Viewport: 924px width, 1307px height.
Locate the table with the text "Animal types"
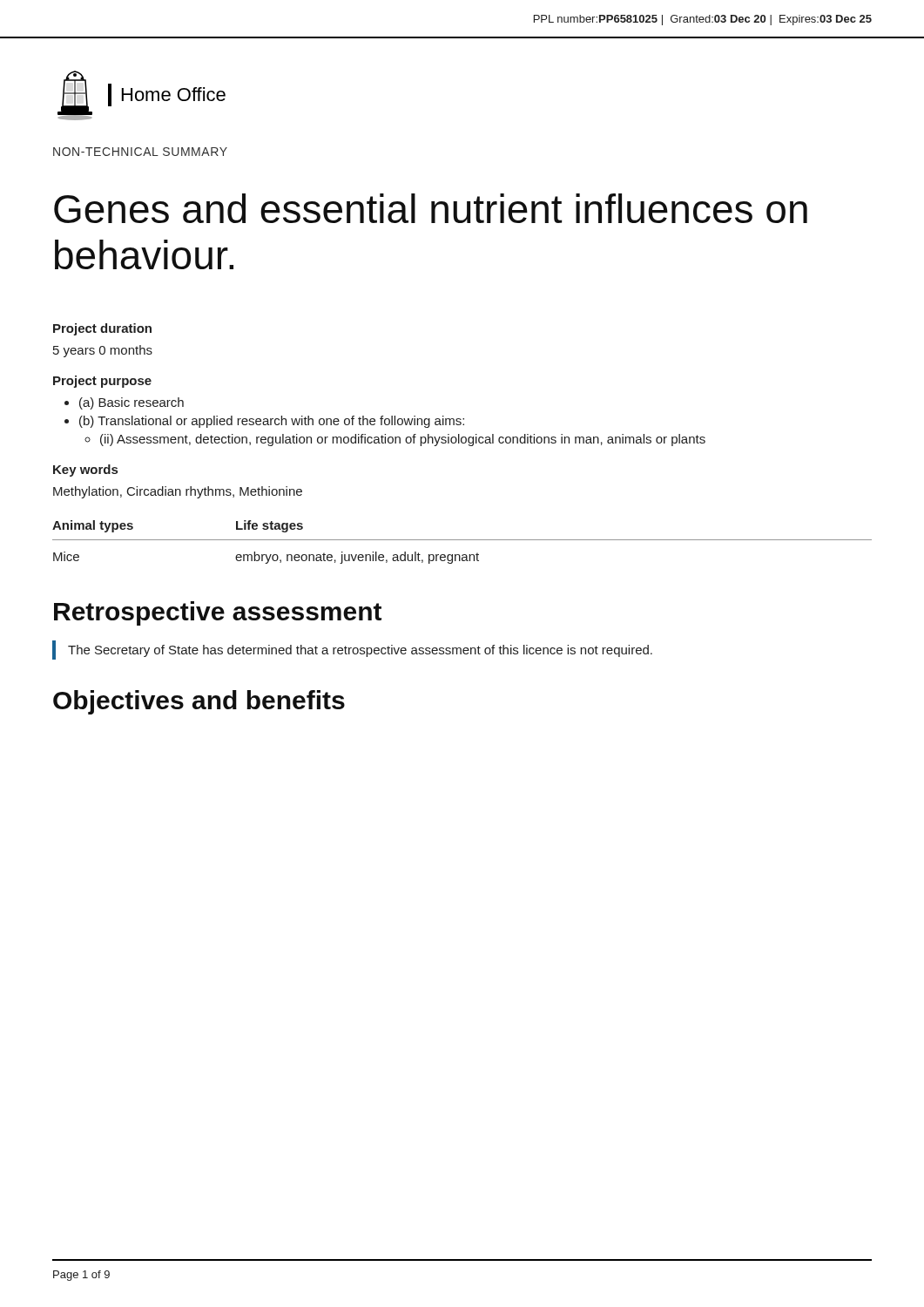click(462, 541)
